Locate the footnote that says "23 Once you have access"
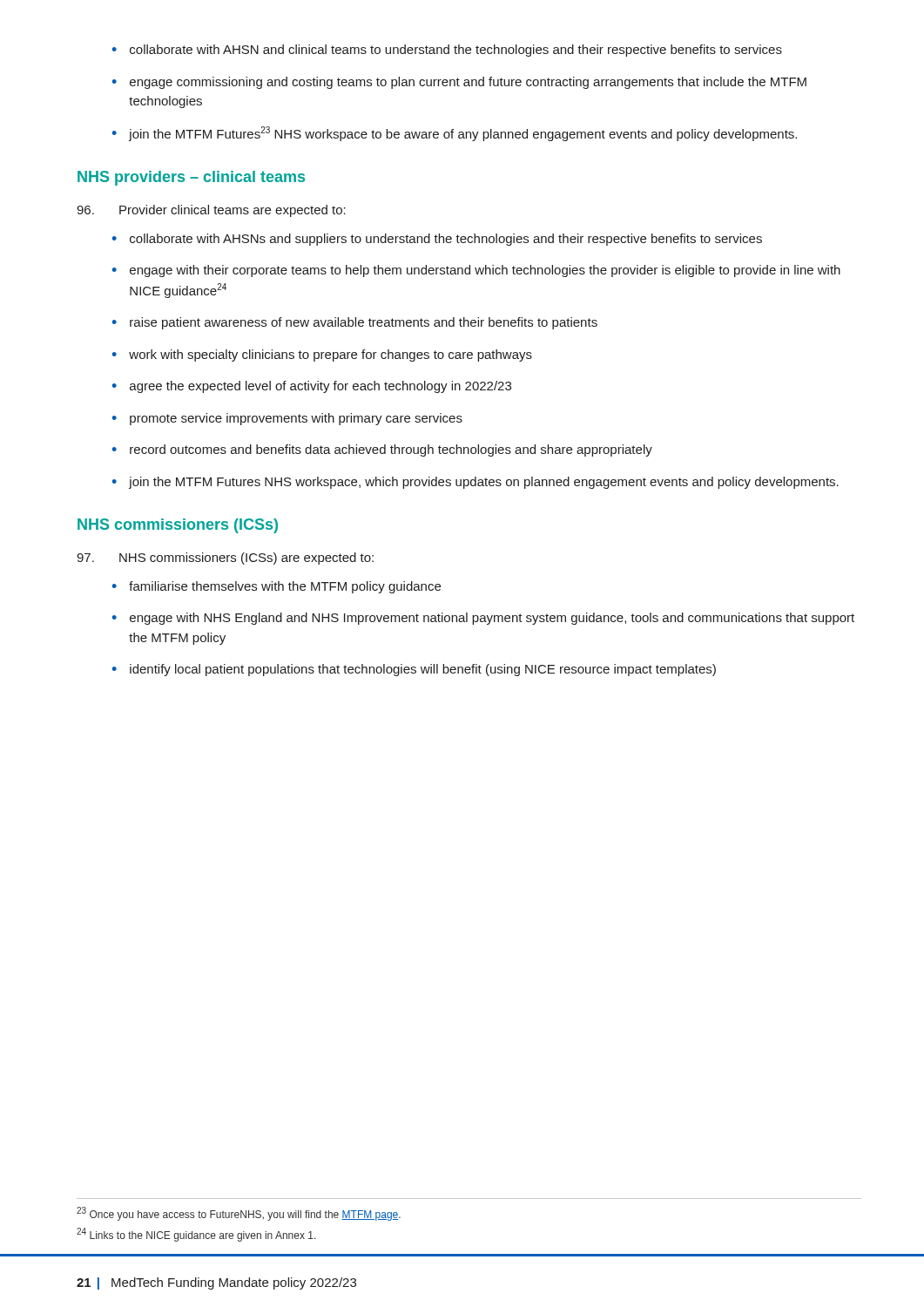Image resolution: width=924 pixels, height=1307 pixels. pyautogui.click(x=239, y=1213)
